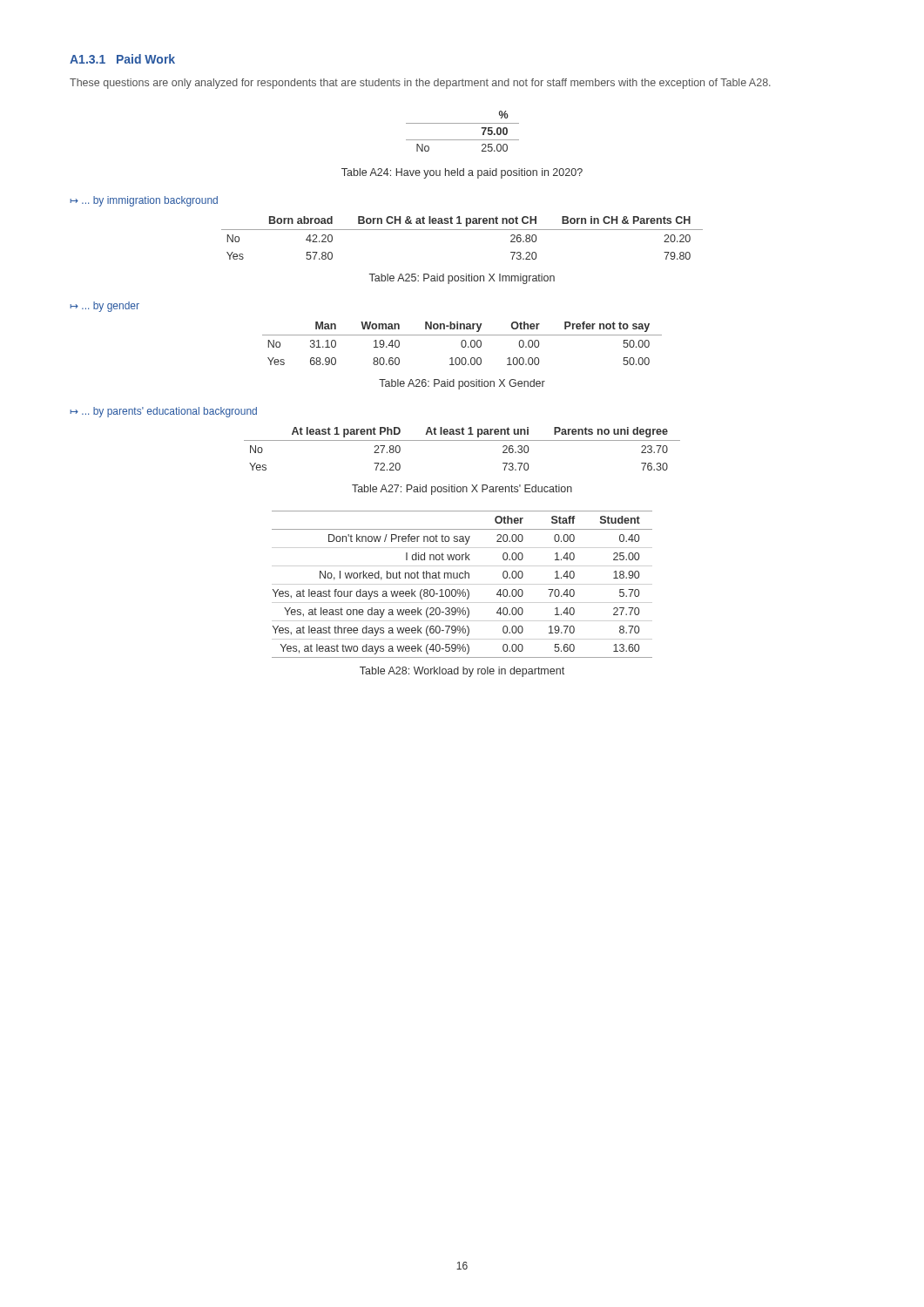Where does it say "↦ ... by immigration background"?

point(144,200)
